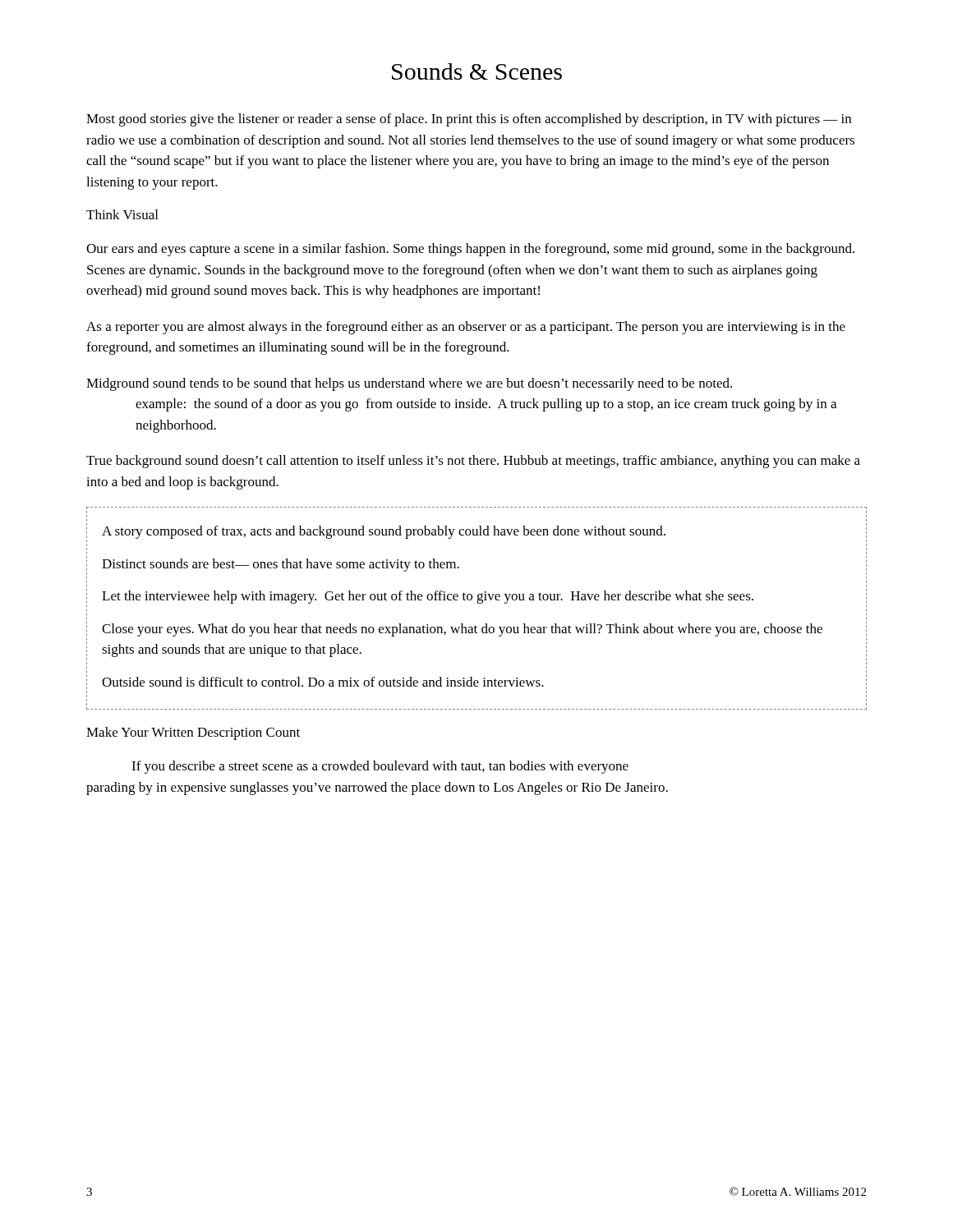Point to the text block starting "Make Your Written Description Count"
953x1232 pixels.
point(193,732)
